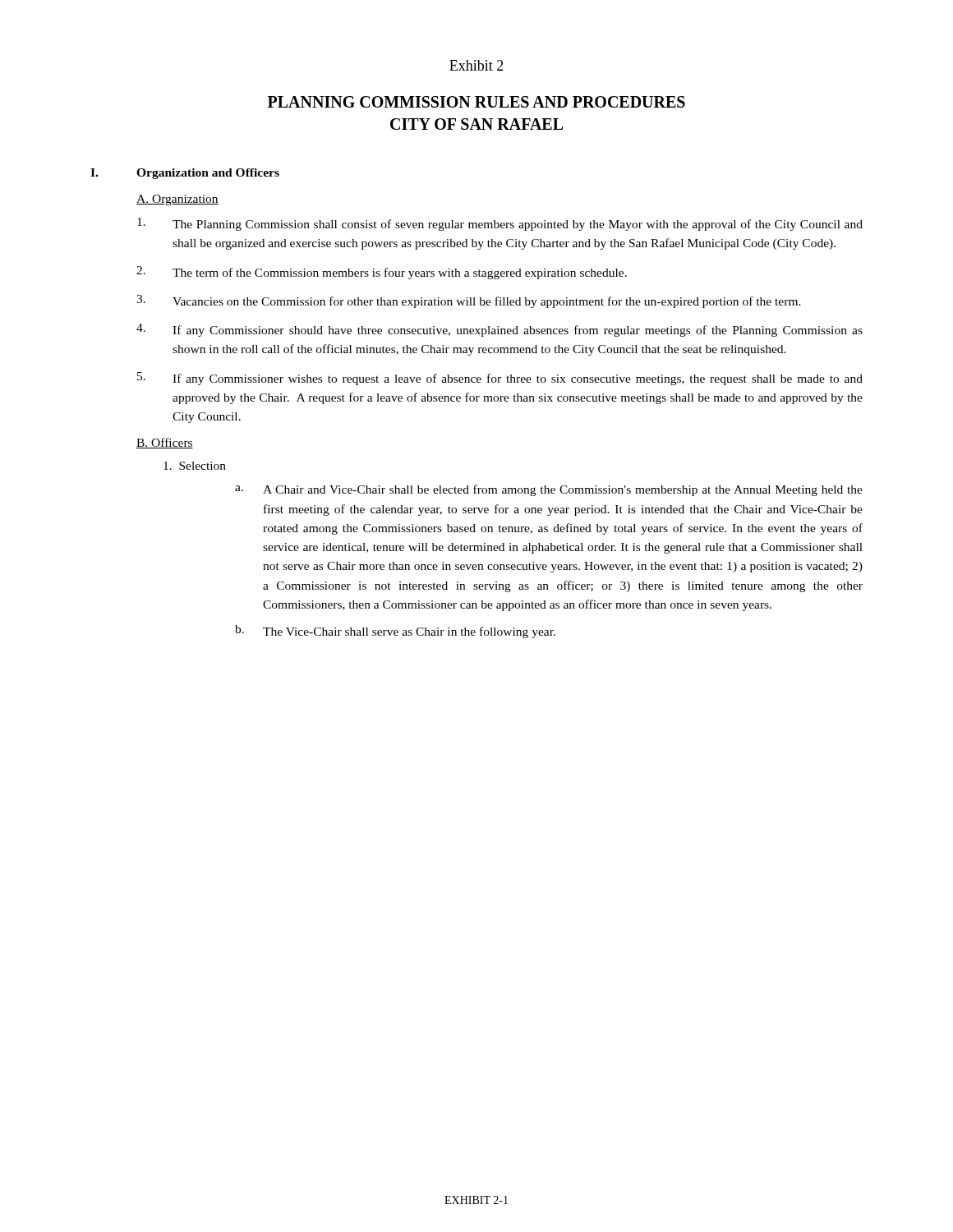Point to the block beginning "4. If any Commissioner should"

coord(500,339)
